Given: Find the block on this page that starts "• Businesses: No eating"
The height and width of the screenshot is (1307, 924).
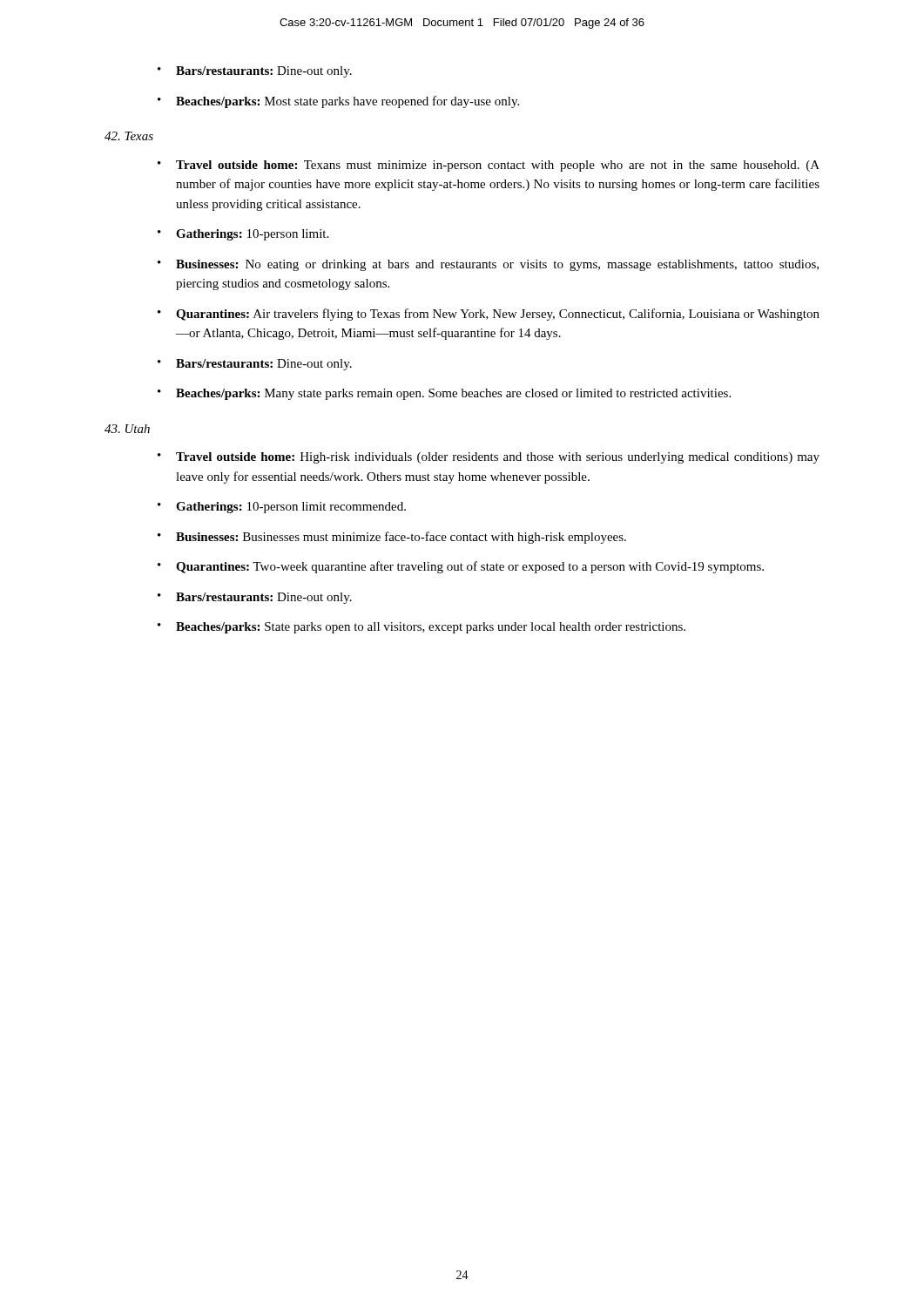Looking at the screenshot, I should [488, 274].
